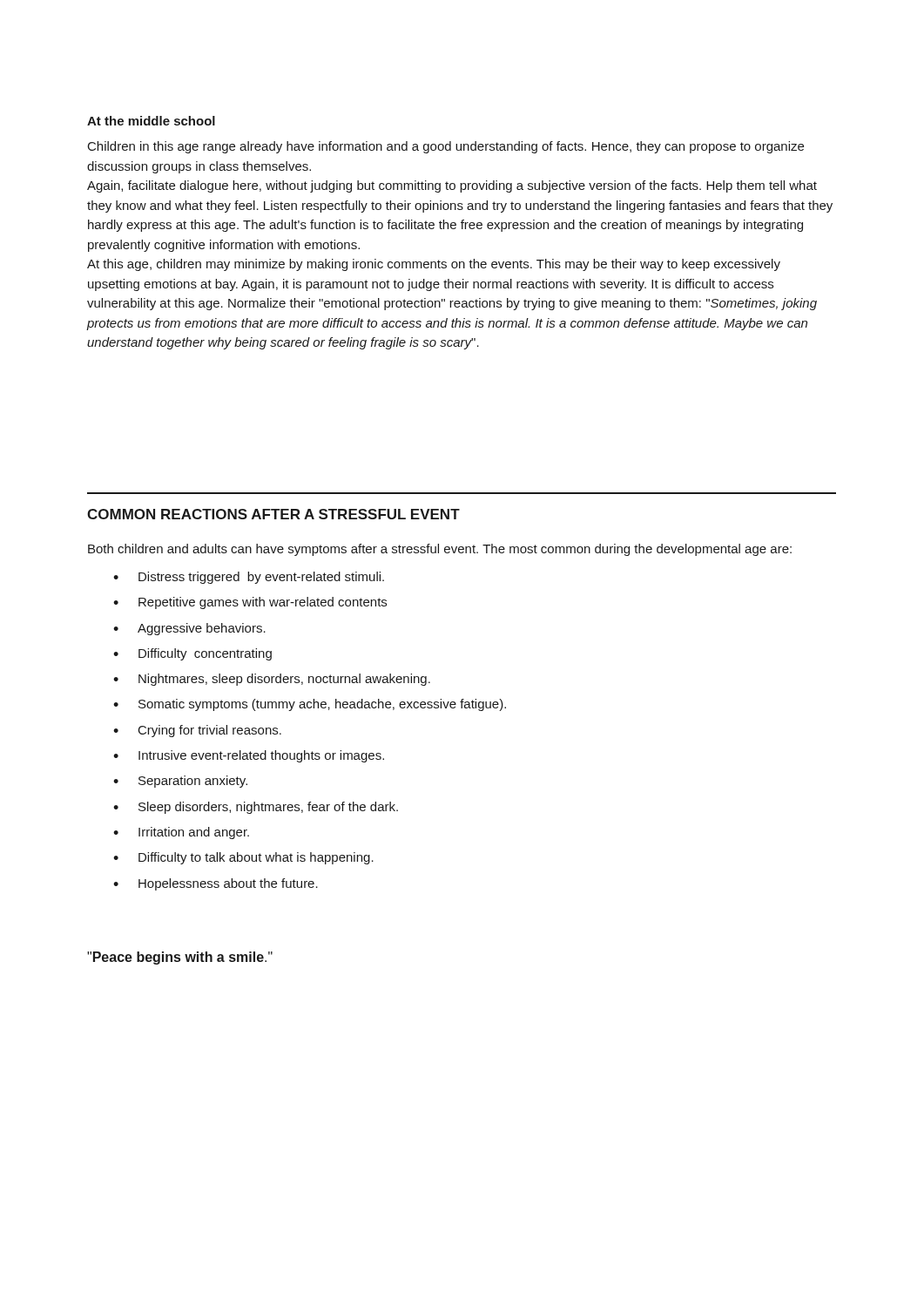
Task: Click on the block starting "At the middle school"
Action: tap(151, 121)
